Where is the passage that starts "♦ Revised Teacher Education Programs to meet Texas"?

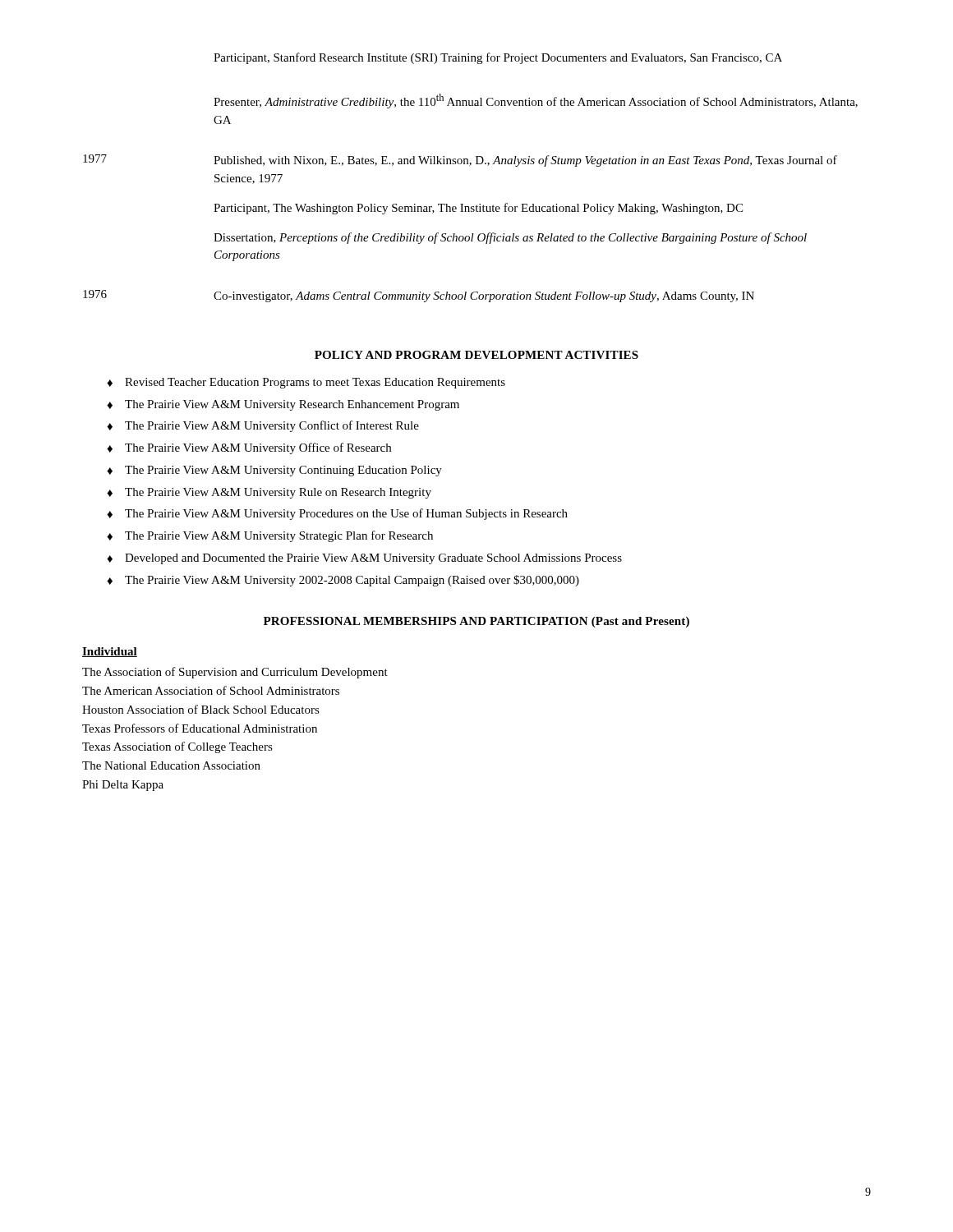(489, 383)
